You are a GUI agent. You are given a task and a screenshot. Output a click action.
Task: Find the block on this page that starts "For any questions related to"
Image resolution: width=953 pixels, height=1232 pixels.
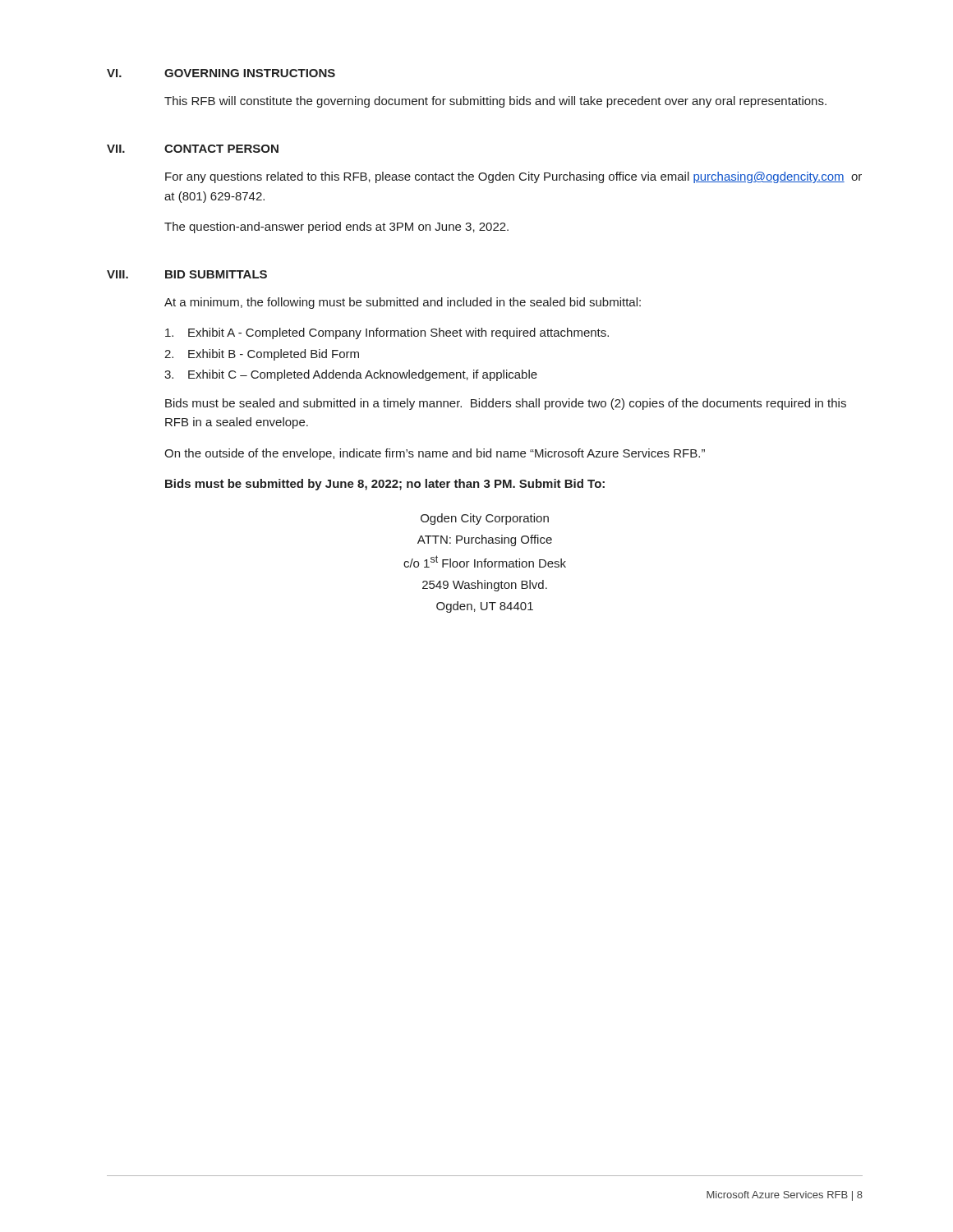click(x=513, y=186)
